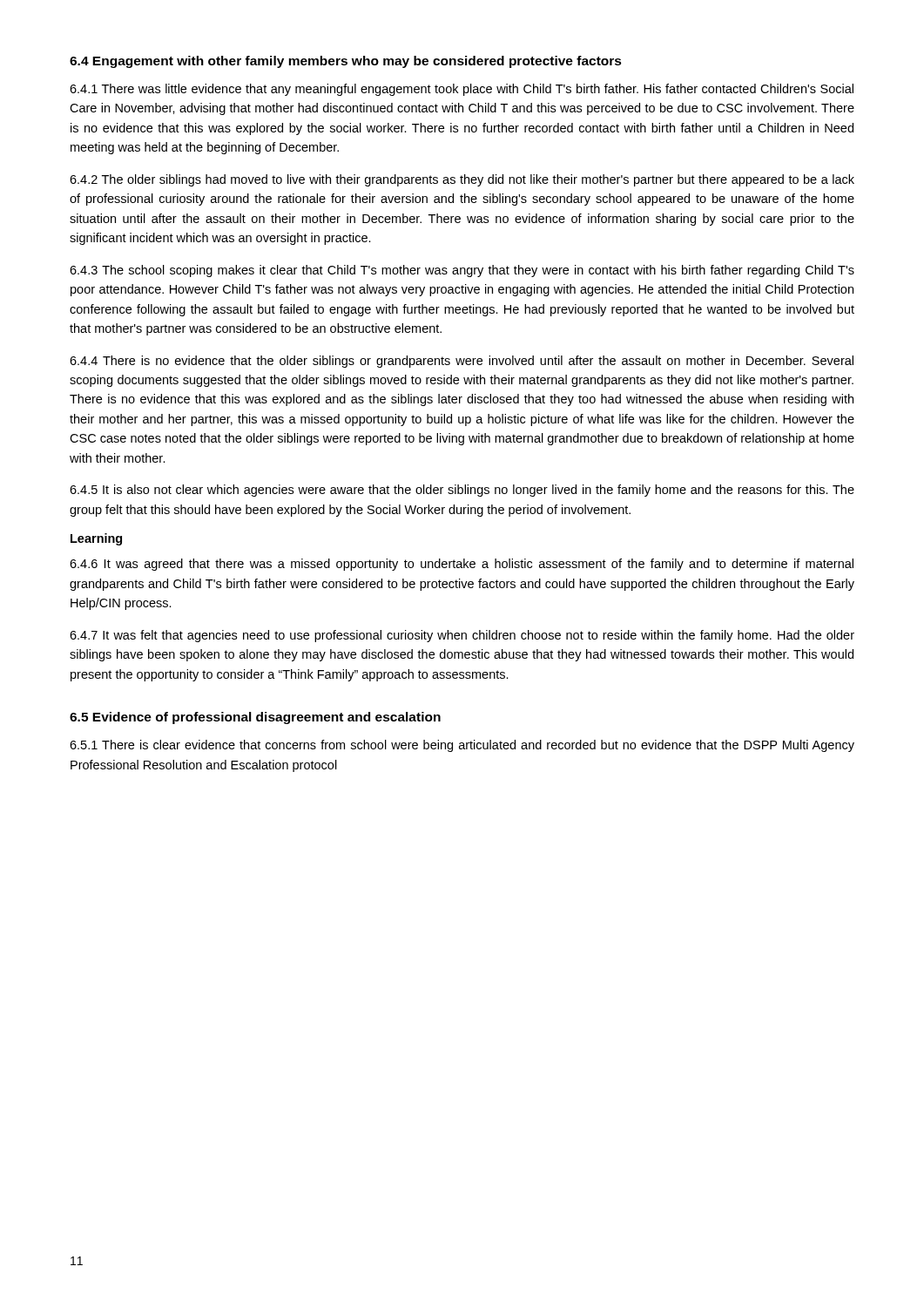Find the block on this page that starts "4.3 The school"
Screen dimensions: 1307x924
(x=462, y=299)
